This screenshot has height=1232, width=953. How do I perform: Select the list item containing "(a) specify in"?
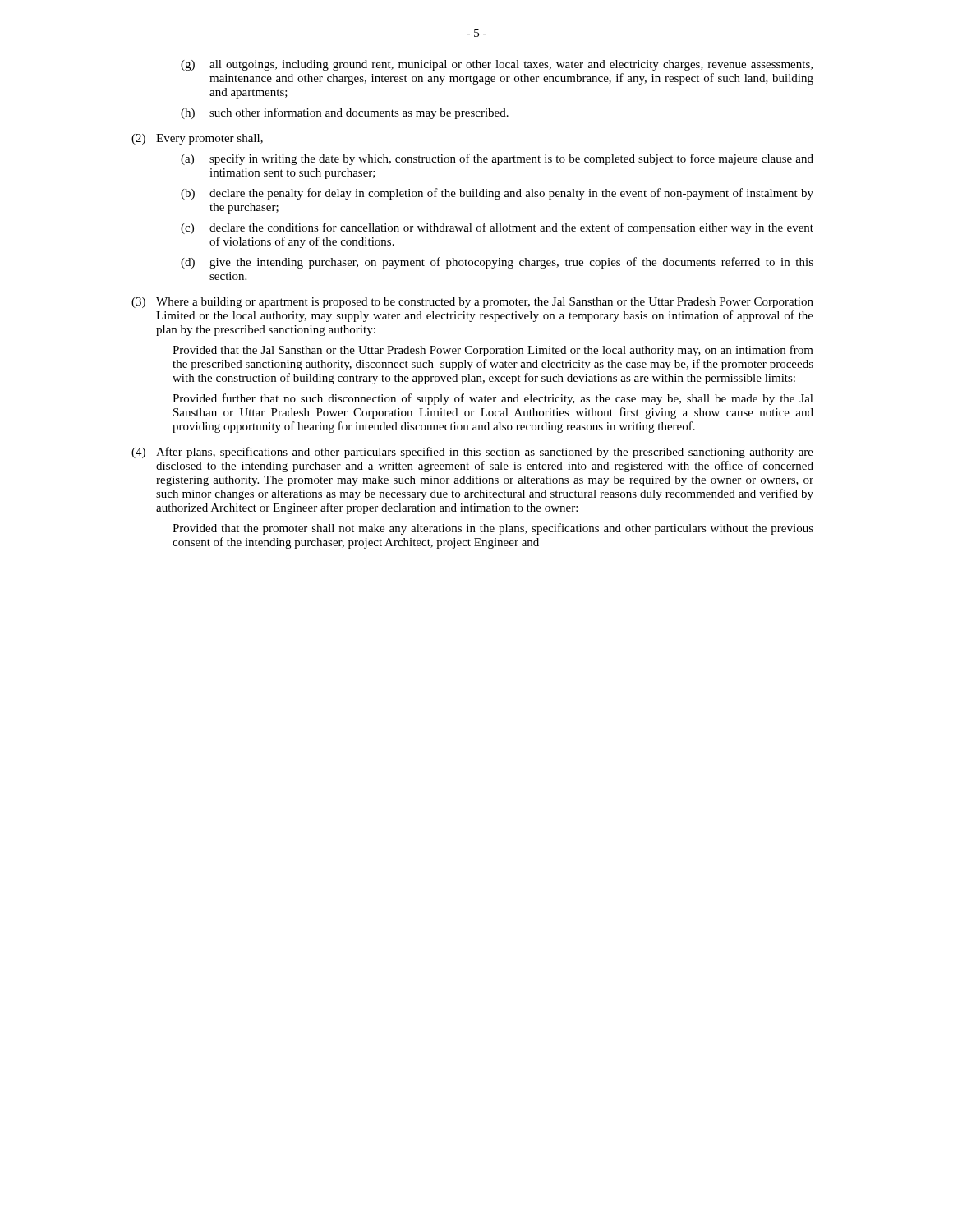click(x=497, y=166)
